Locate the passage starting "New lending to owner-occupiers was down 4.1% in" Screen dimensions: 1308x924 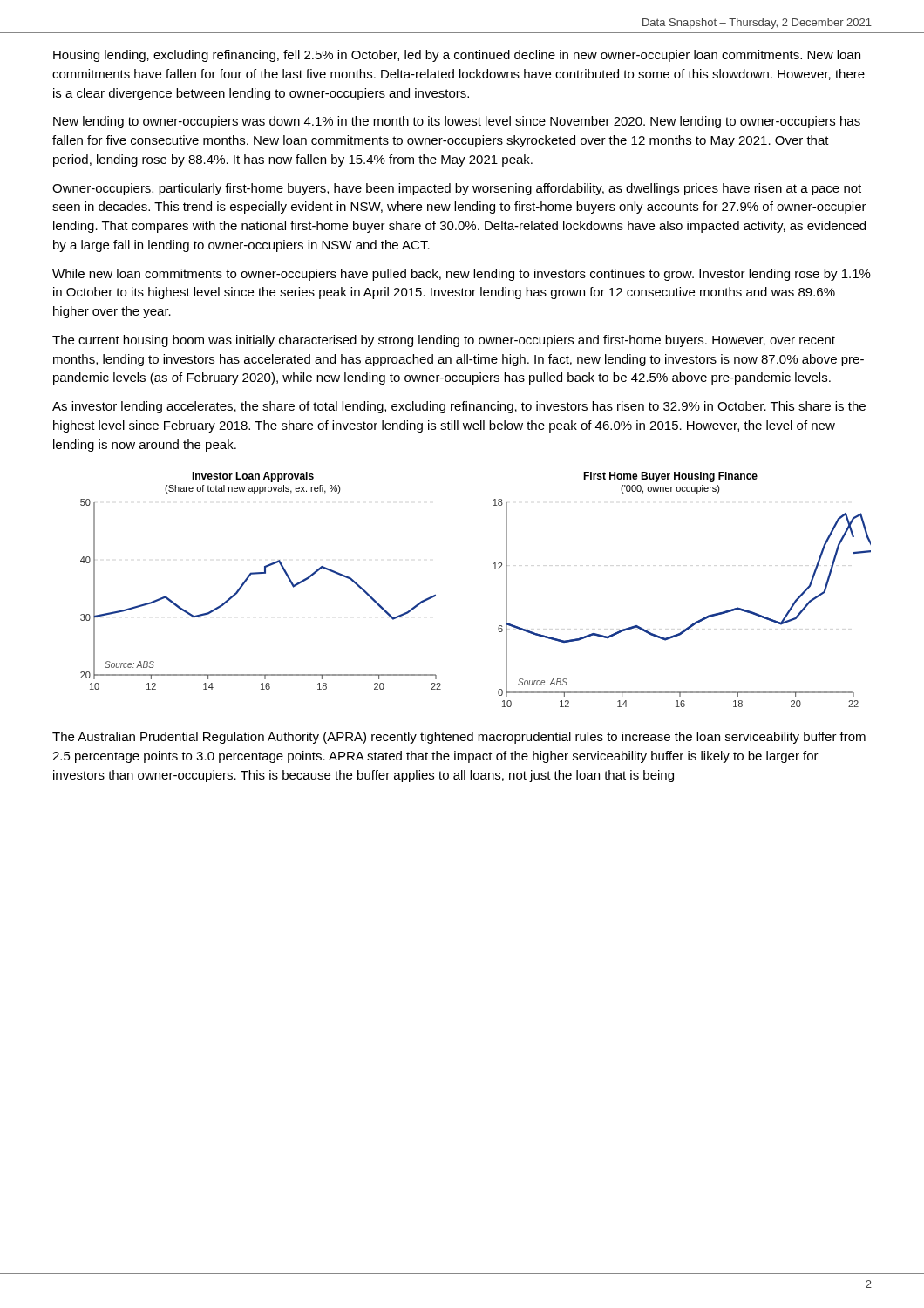[462, 140]
